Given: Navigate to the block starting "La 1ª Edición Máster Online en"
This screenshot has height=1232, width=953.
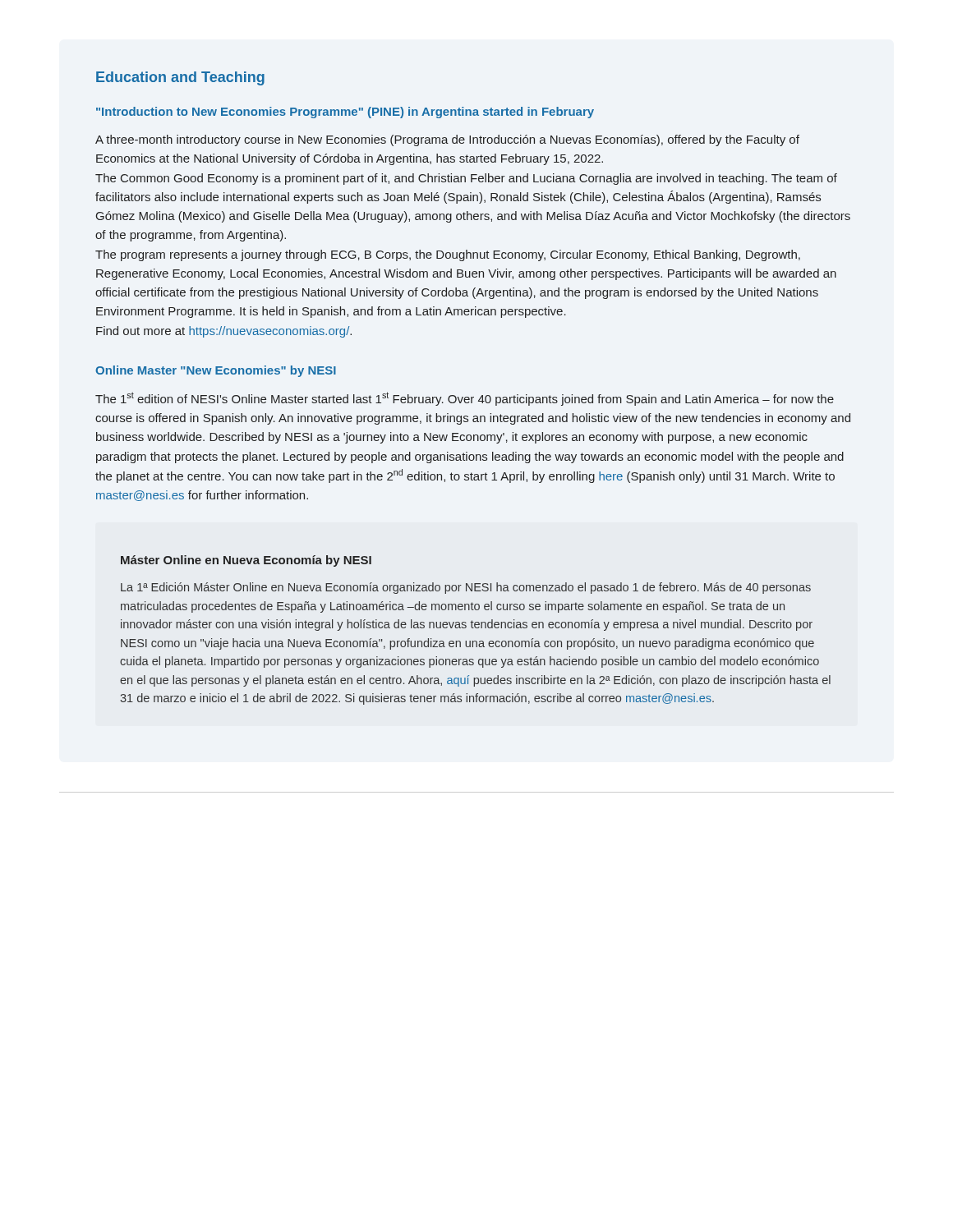Looking at the screenshot, I should (476, 643).
